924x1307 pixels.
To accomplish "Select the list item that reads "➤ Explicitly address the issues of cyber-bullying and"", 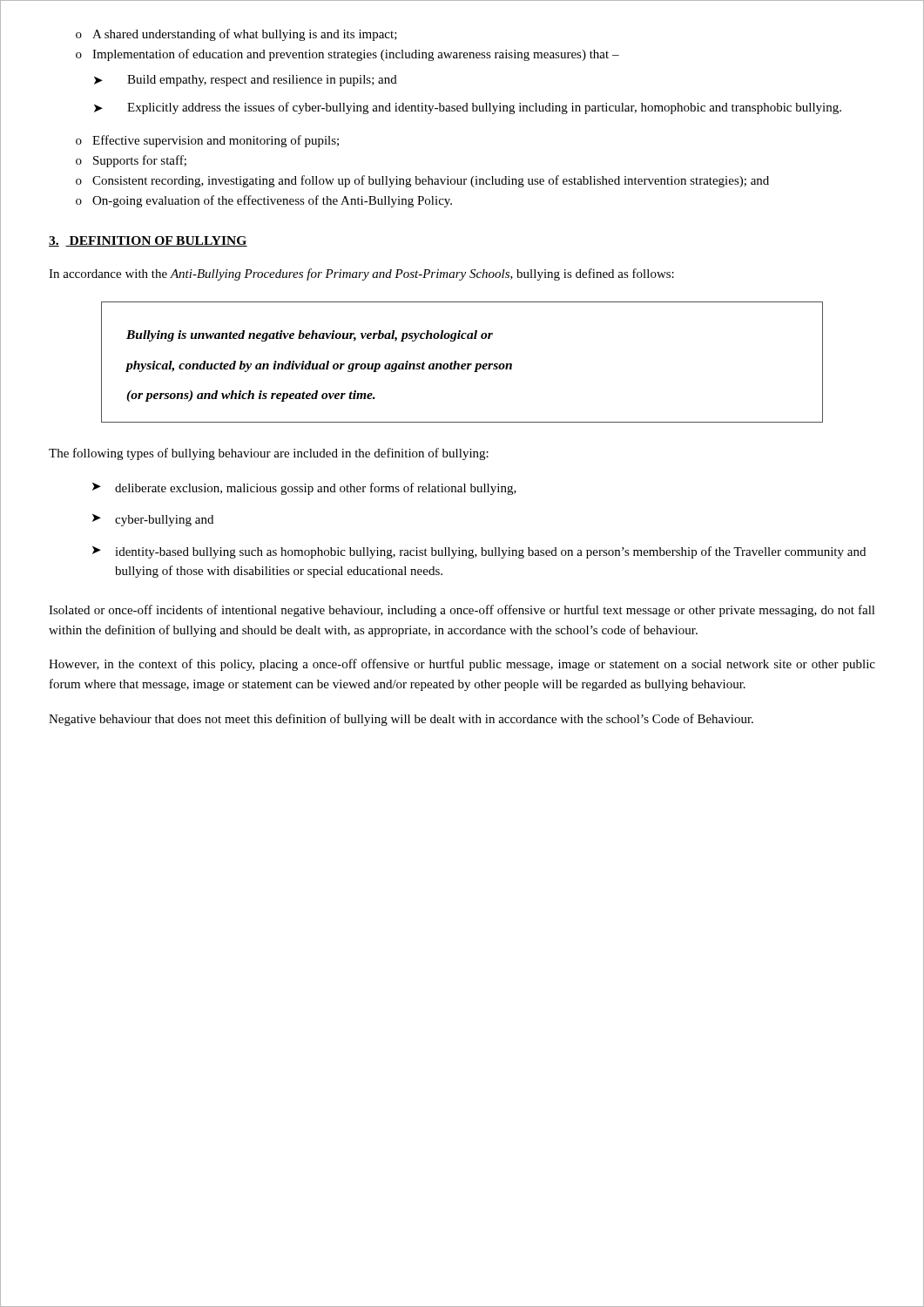I will point(484,108).
